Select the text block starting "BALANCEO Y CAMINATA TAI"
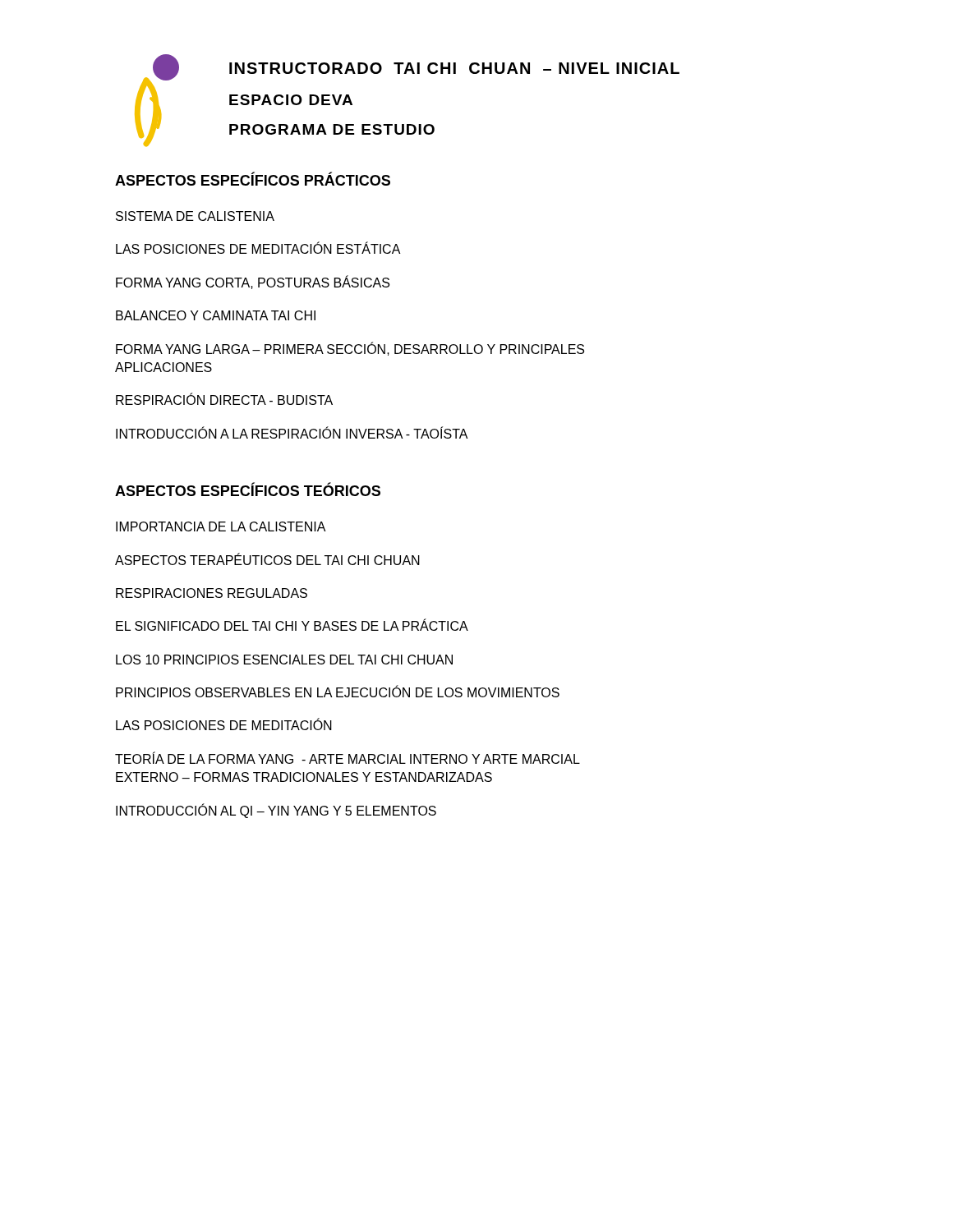953x1232 pixels. (x=216, y=316)
